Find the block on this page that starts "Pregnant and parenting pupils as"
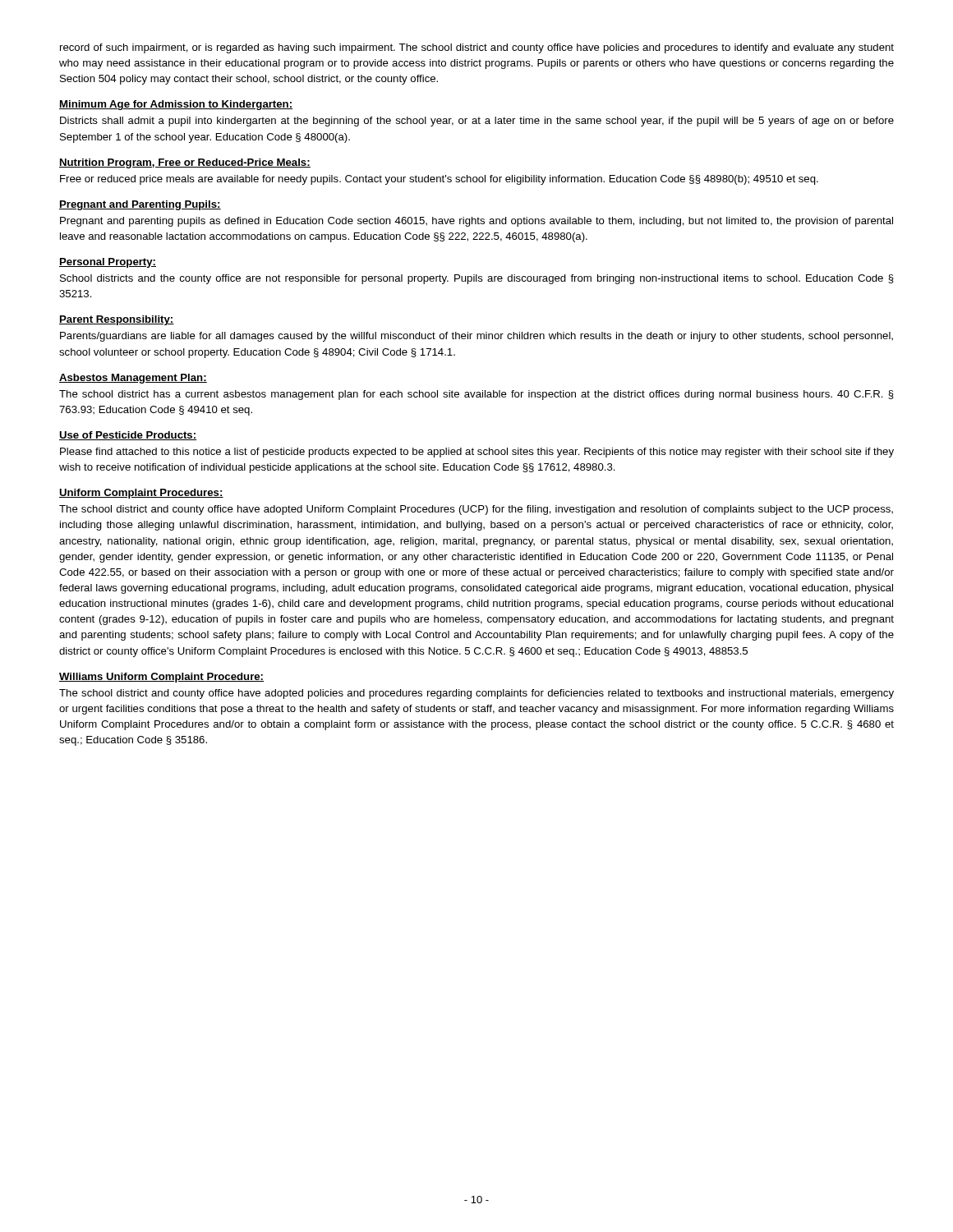Viewport: 953px width, 1232px height. pyautogui.click(x=476, y=228)
